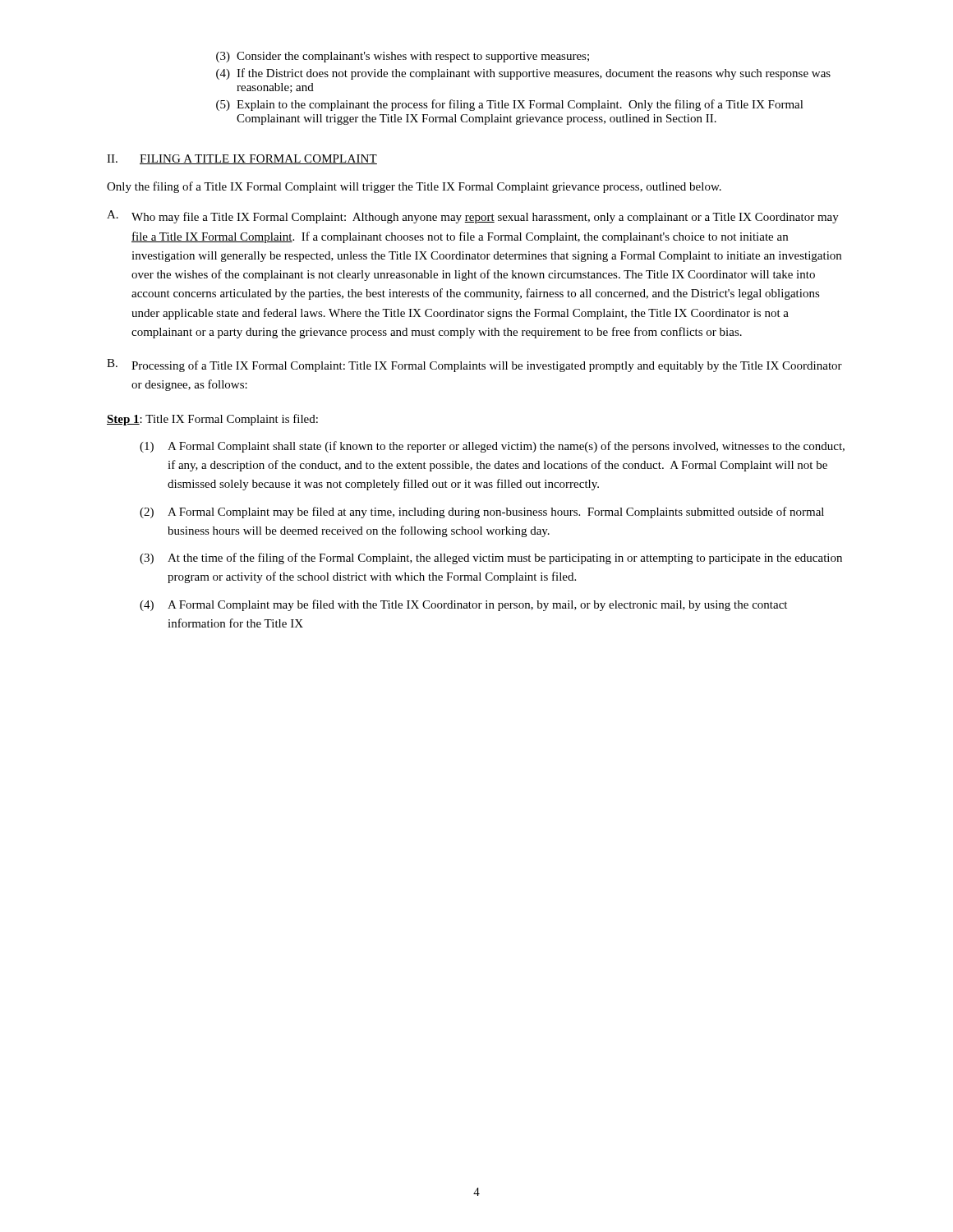This screenshot has height=1232, width=953.
Task: Locate the block of text that opens with "(5) Explain to the complainant the process for"
Action: coord(526,112)
